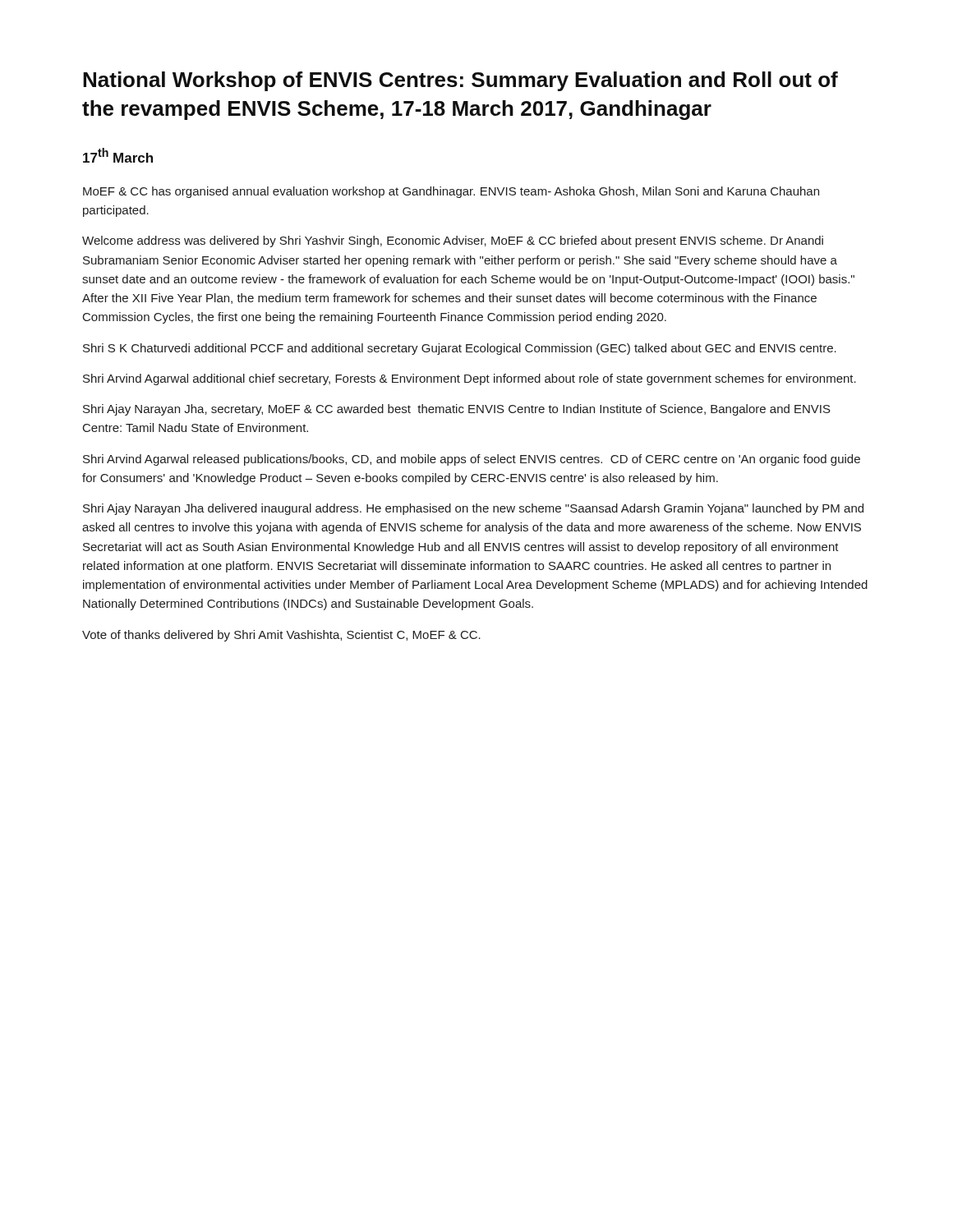Select the block starting "17th March"
This screenshot has height=1232, width=953.
(118, 155)
